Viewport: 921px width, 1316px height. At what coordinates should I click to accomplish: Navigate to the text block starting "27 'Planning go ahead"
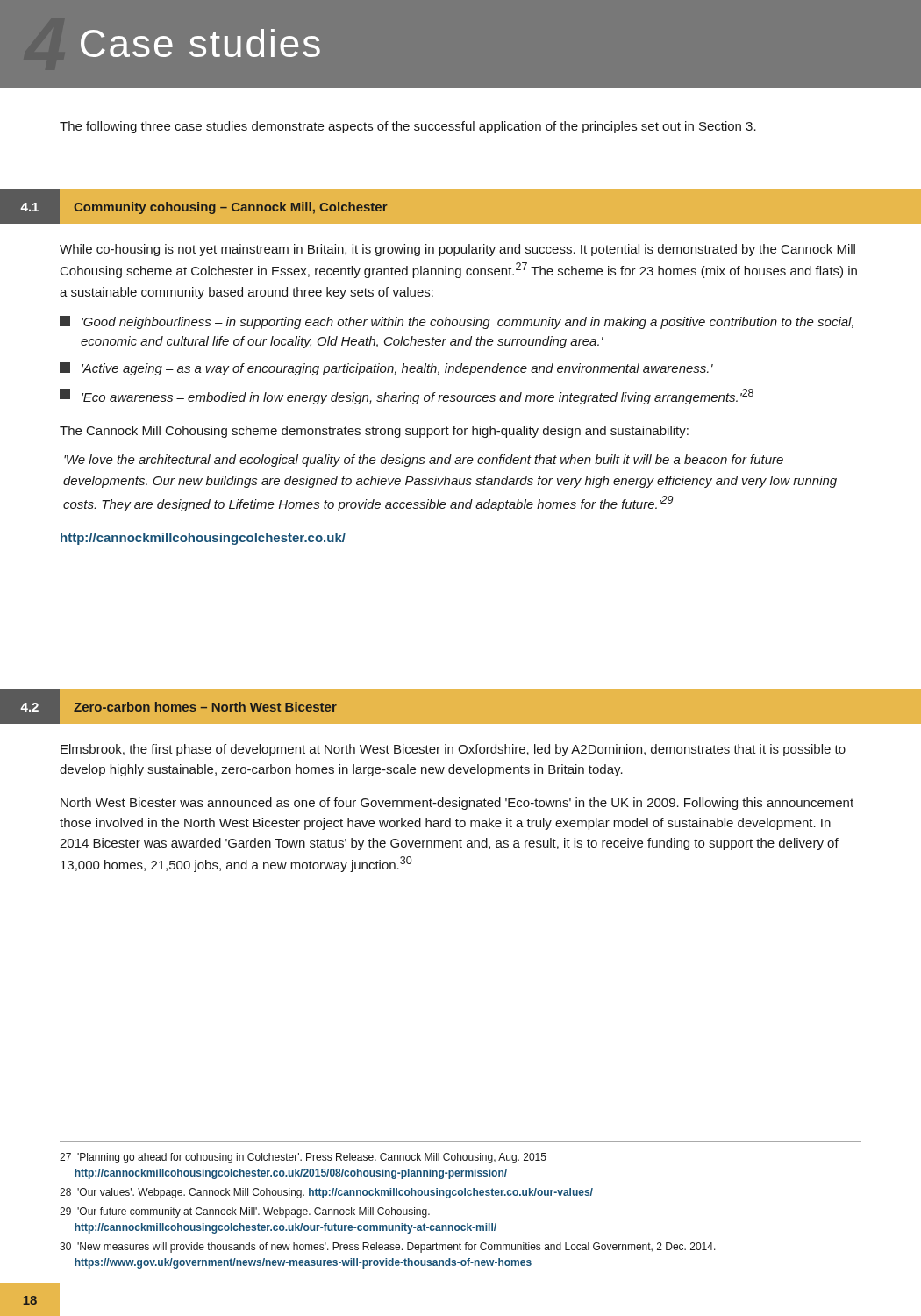point(303,1165)
